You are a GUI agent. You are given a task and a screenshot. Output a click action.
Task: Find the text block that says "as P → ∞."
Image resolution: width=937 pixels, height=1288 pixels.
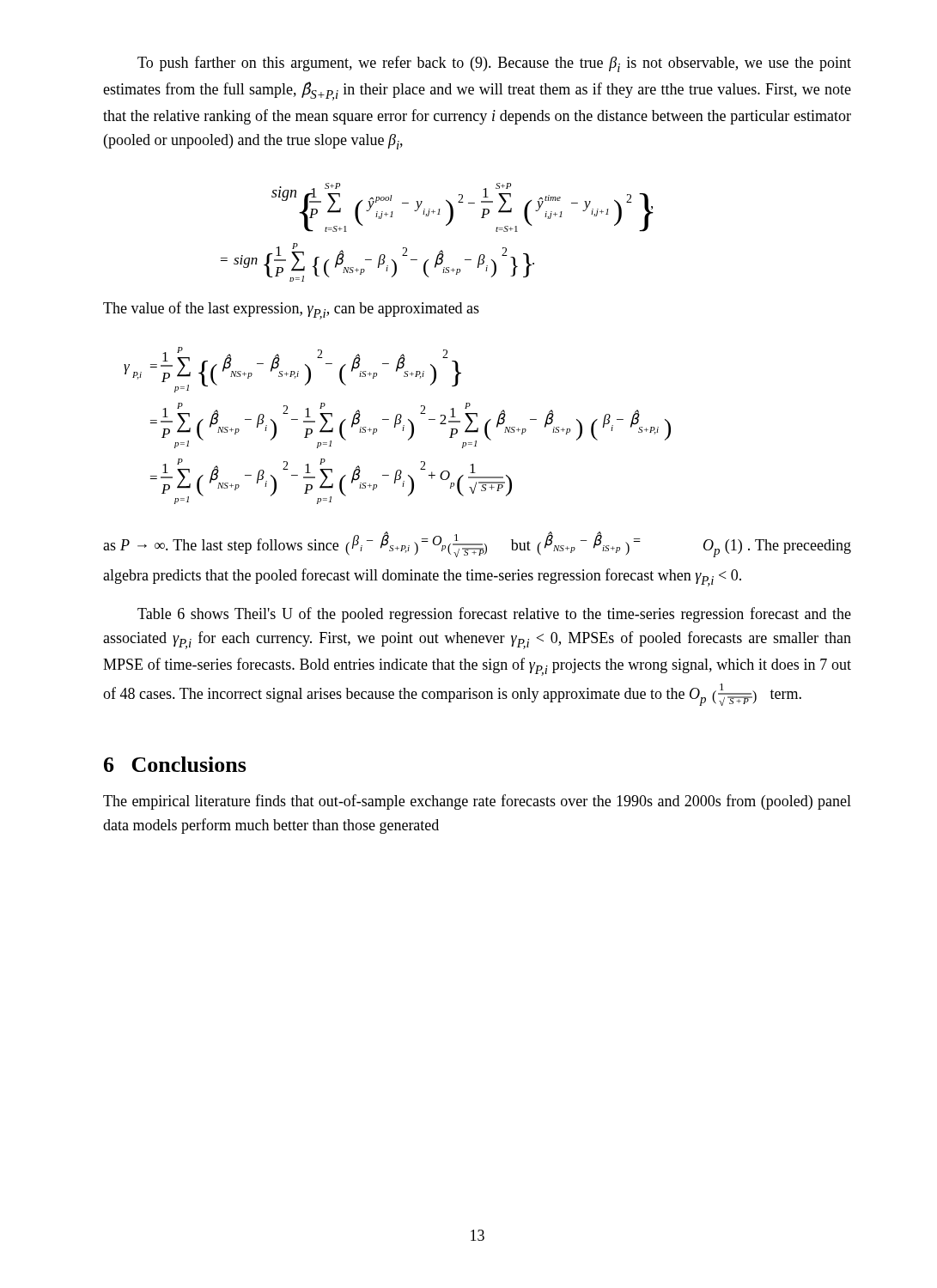tap(477, 560)
